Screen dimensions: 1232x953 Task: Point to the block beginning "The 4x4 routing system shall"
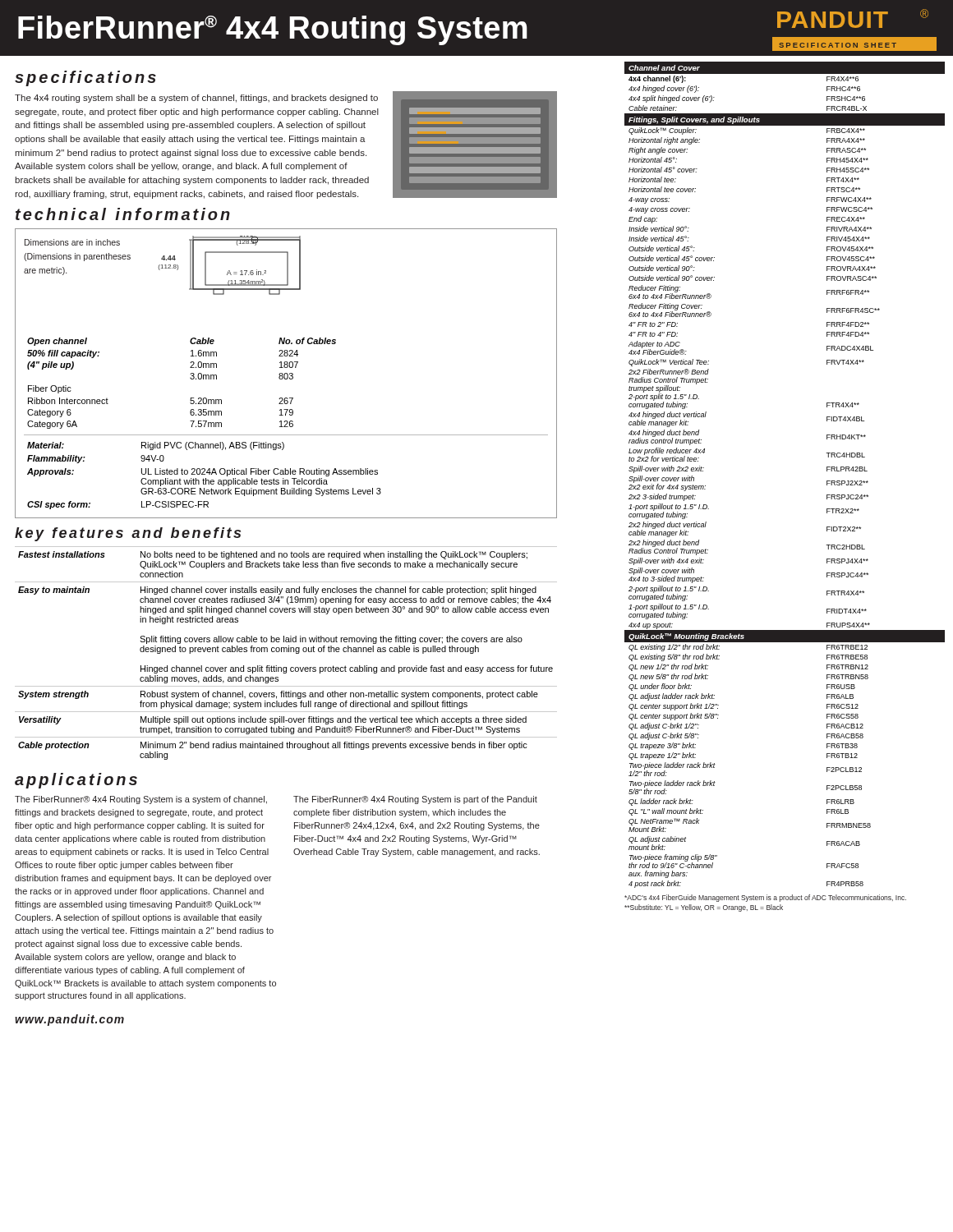pyautogui.click(x=197, y=146)
